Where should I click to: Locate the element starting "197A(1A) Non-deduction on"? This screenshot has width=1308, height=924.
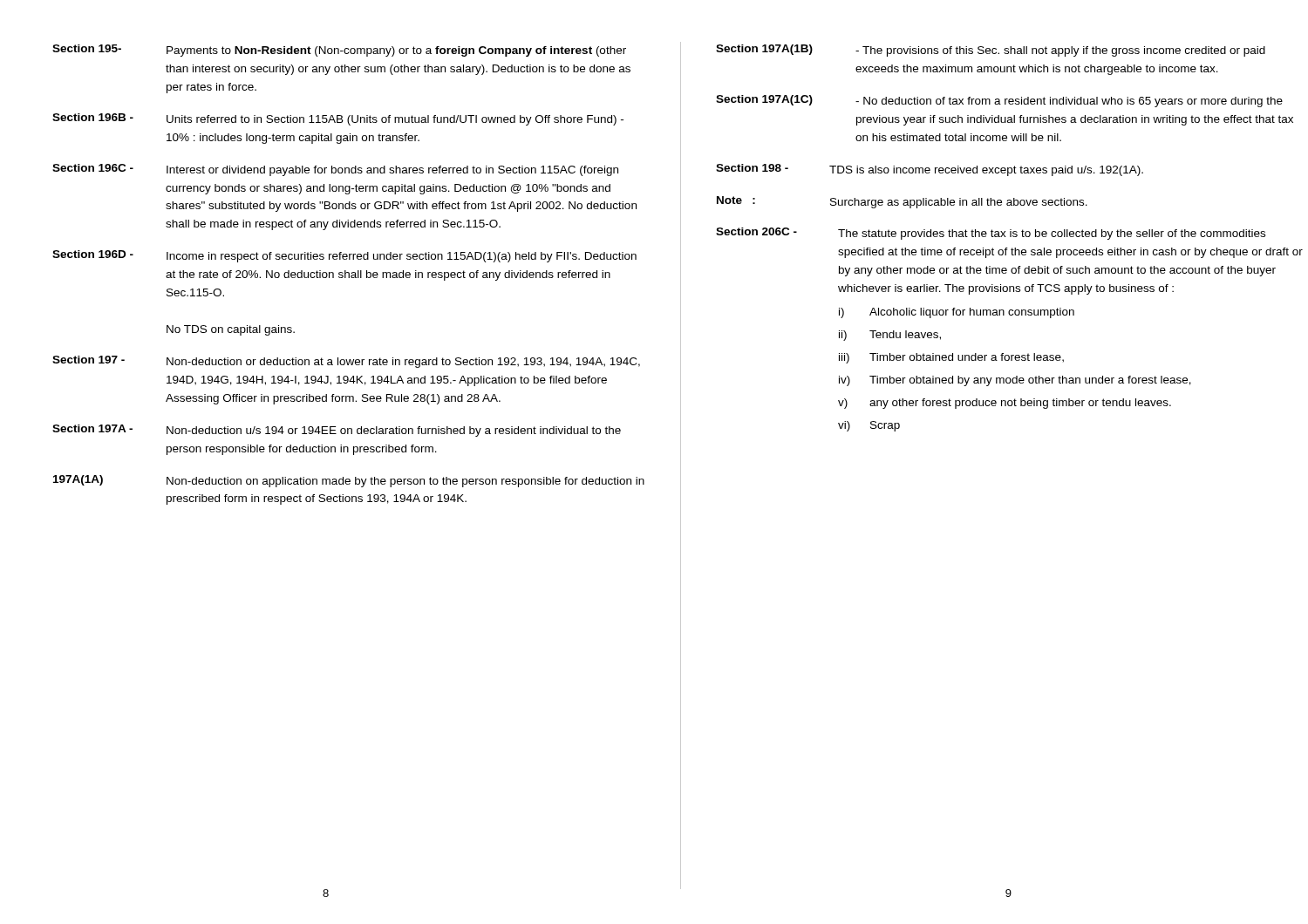click(349, 490)
